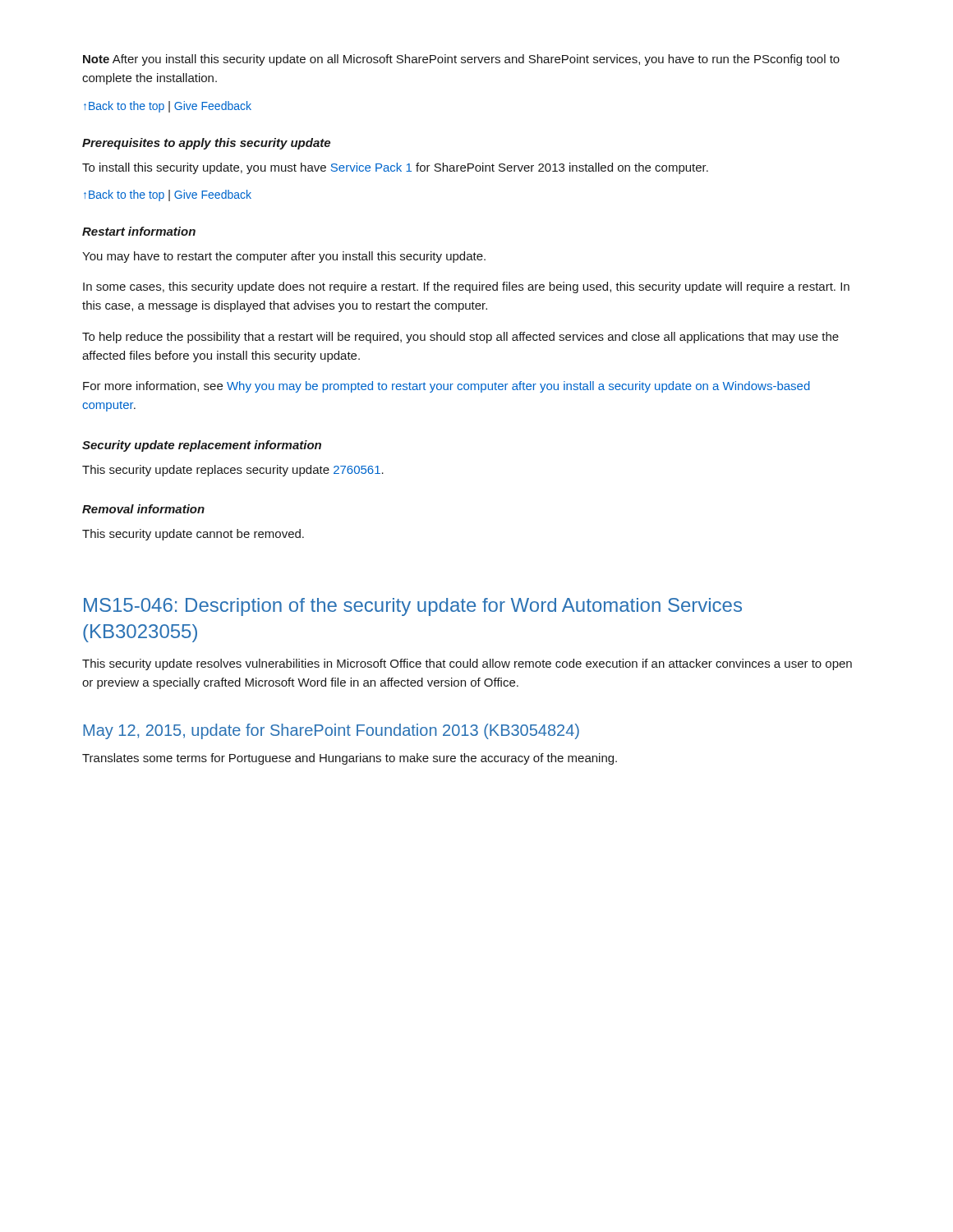This screenshot has width=953, height=1232.
Task: Locate the text that says "This security update replaces security update 2760561."
Action: coord(233,469)
